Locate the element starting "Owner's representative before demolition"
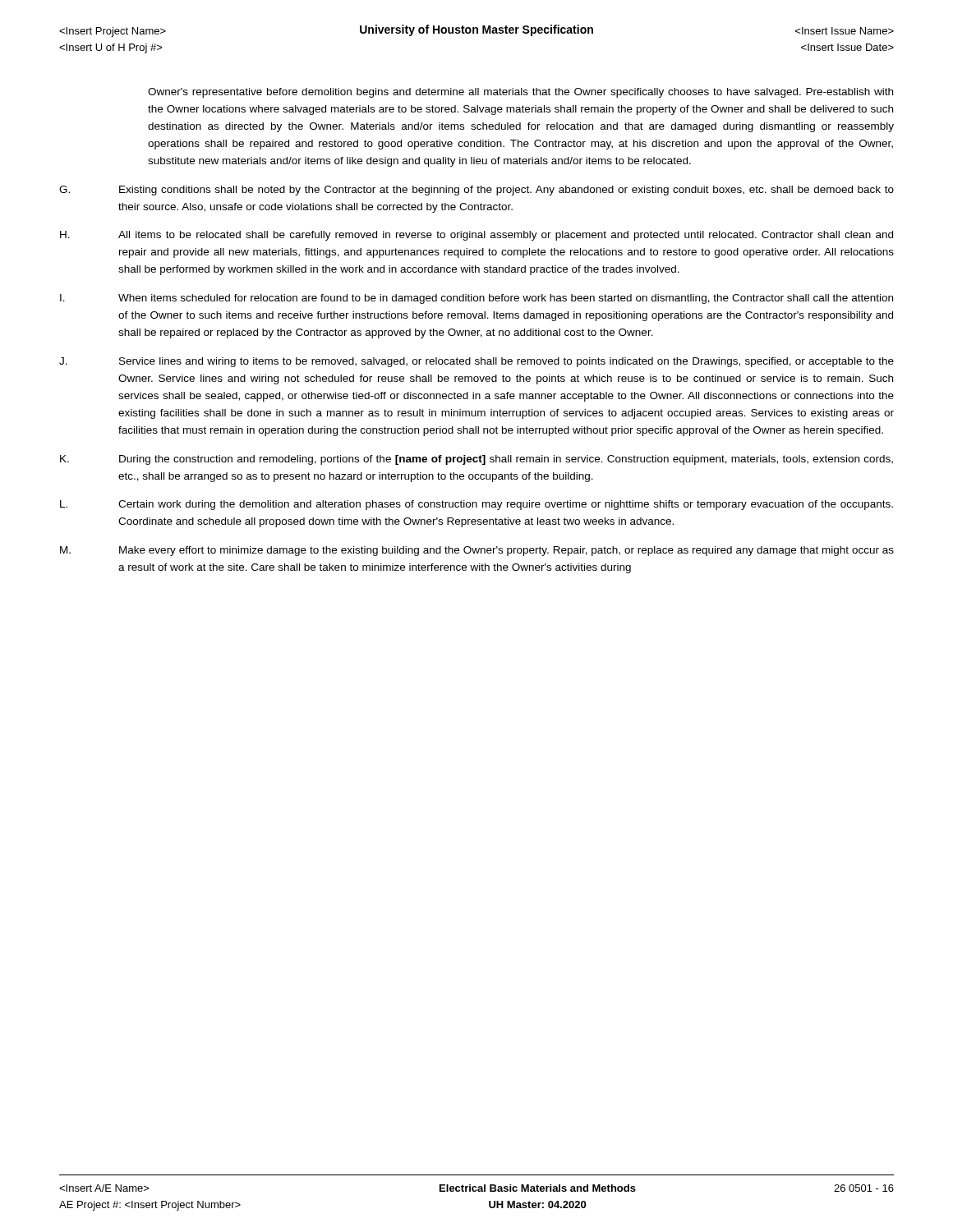The height and width of the screenshot is (1232, 953). click(x=521, y=126)
